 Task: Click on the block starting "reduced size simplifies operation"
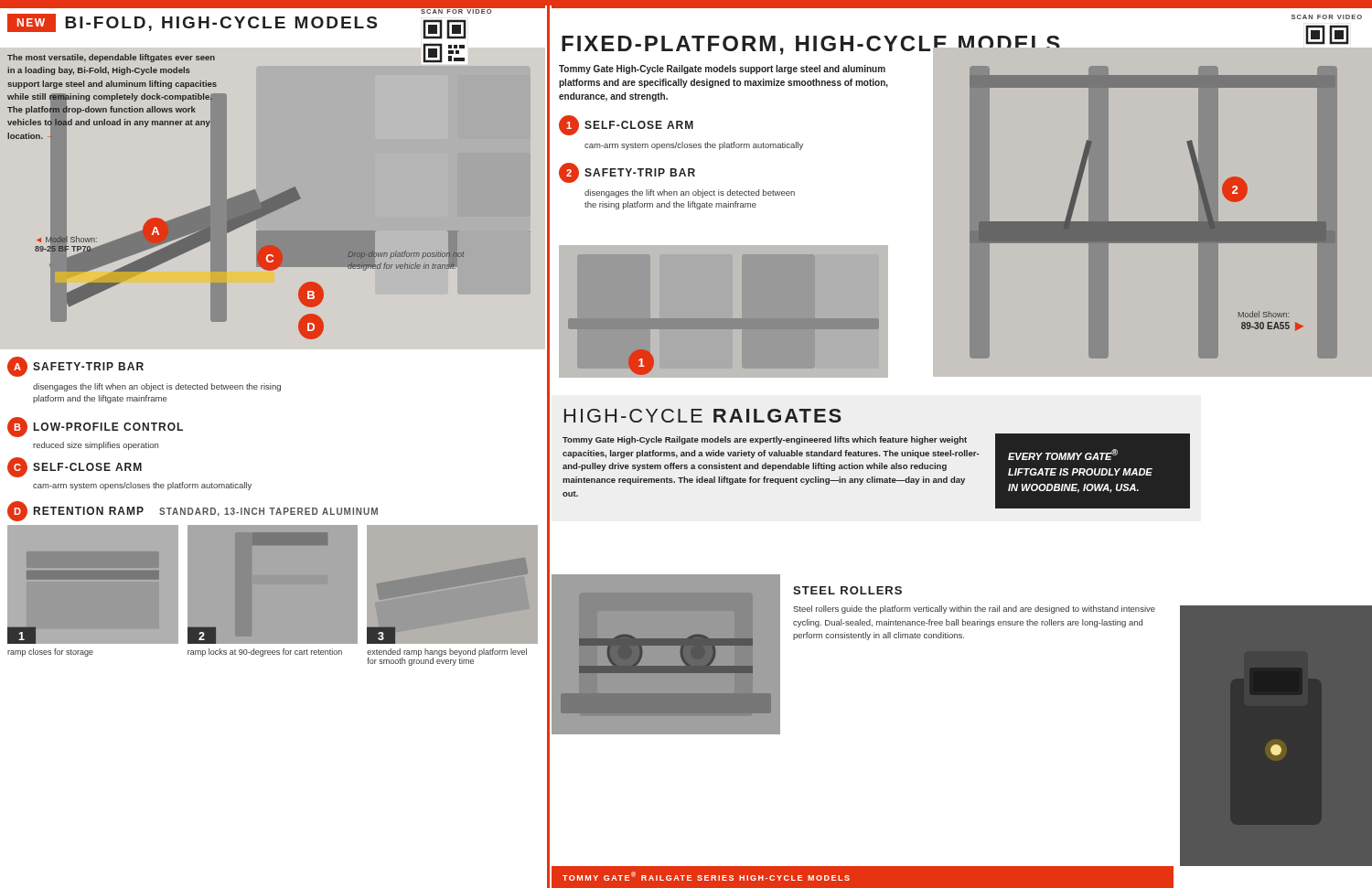[x=96, y=445]
